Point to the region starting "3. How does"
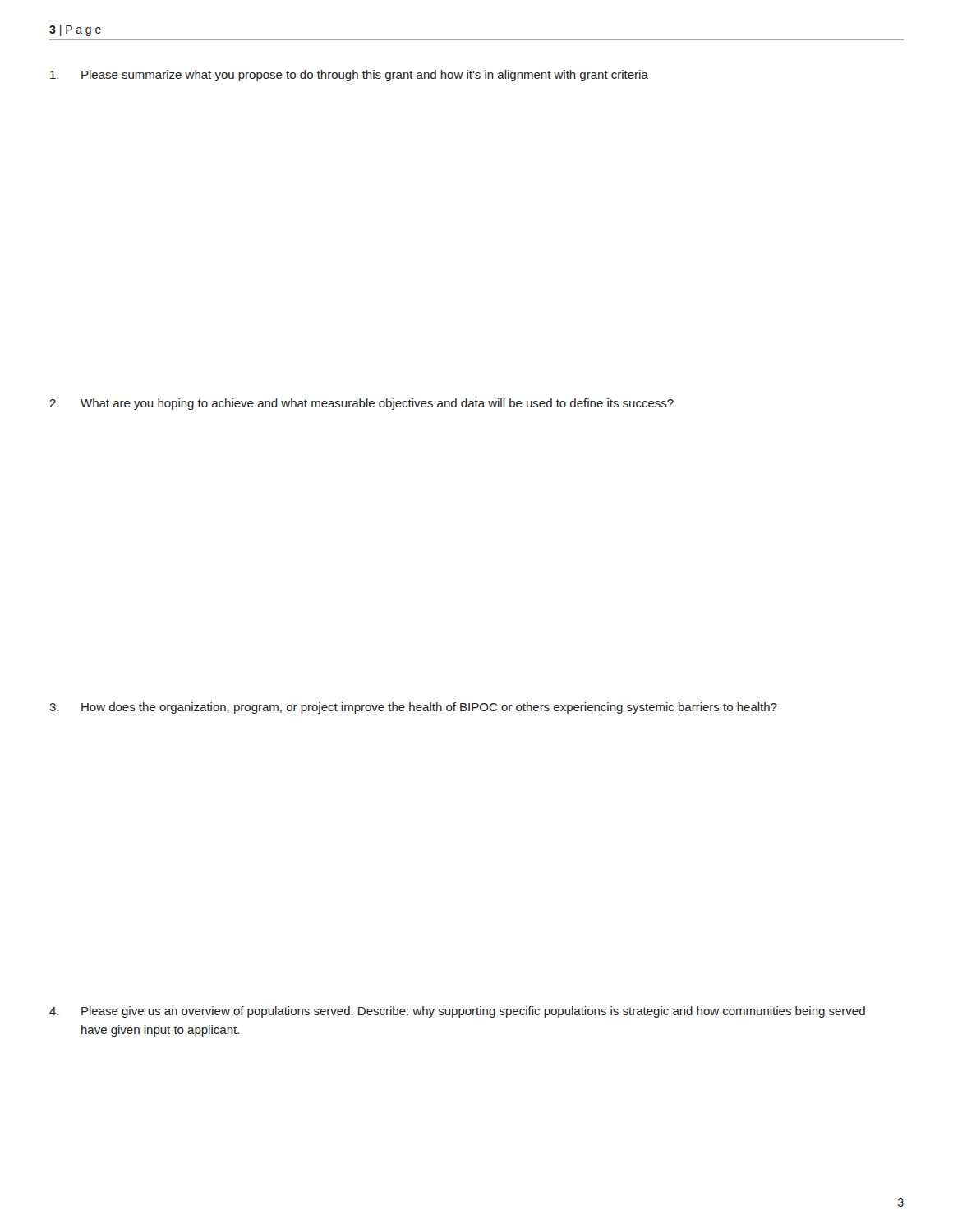The width and height of the screenshot is (953, 1232). [x=460, y=707]
